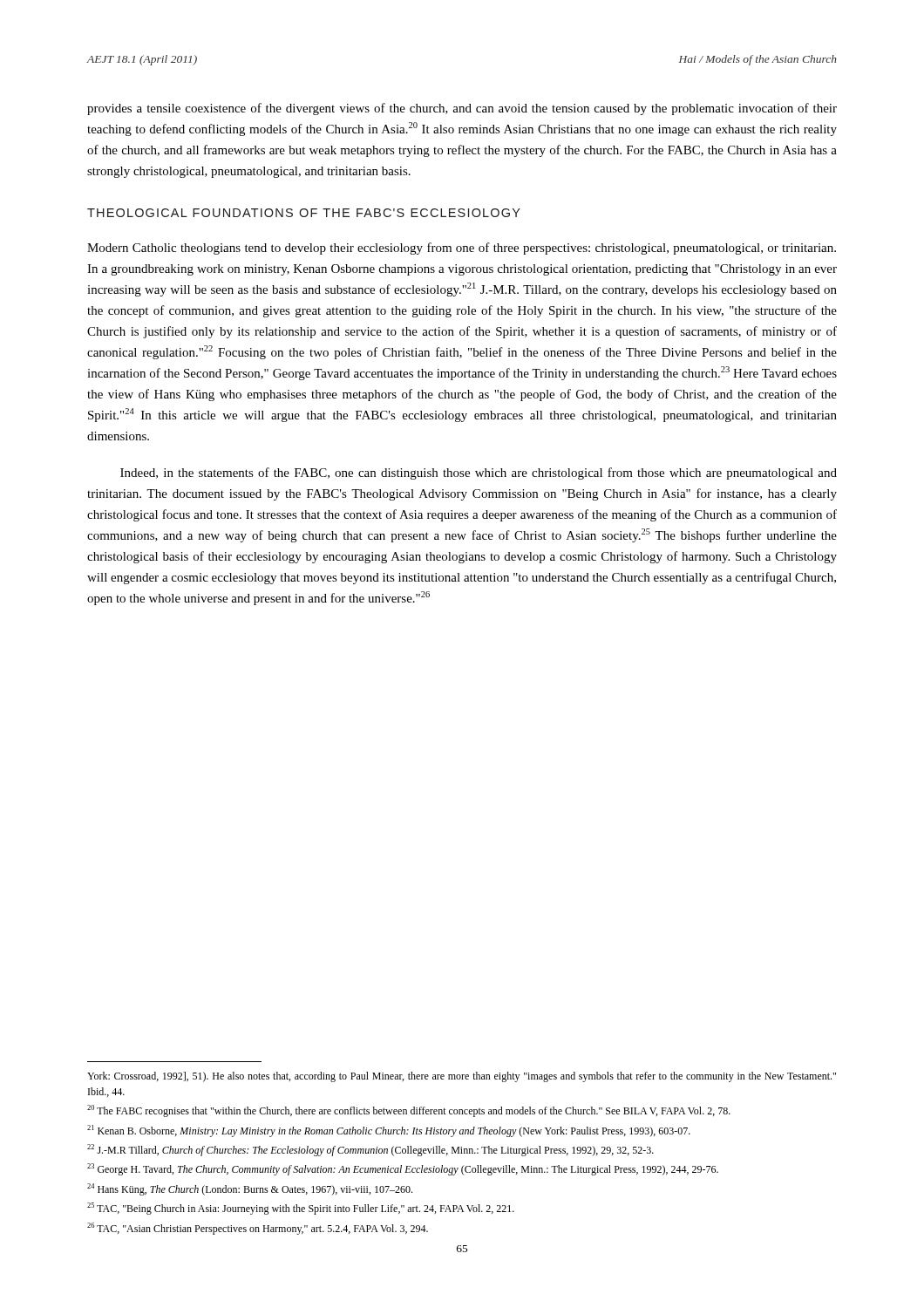Find a section header
This screenshot has width=924, height=1308.
[304, 213]
